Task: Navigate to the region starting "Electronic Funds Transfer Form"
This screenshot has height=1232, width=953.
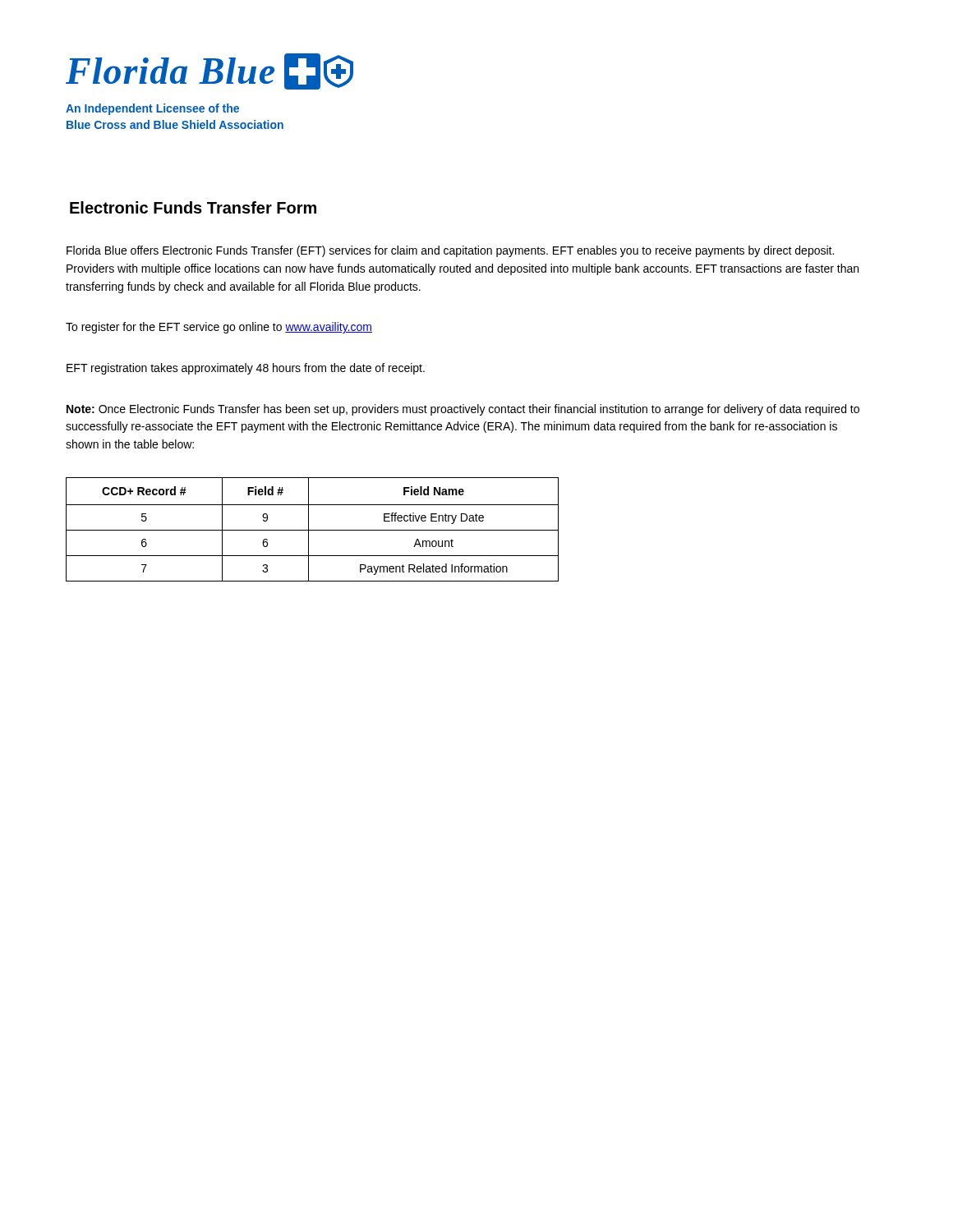Action: click(x=193, y=208)
